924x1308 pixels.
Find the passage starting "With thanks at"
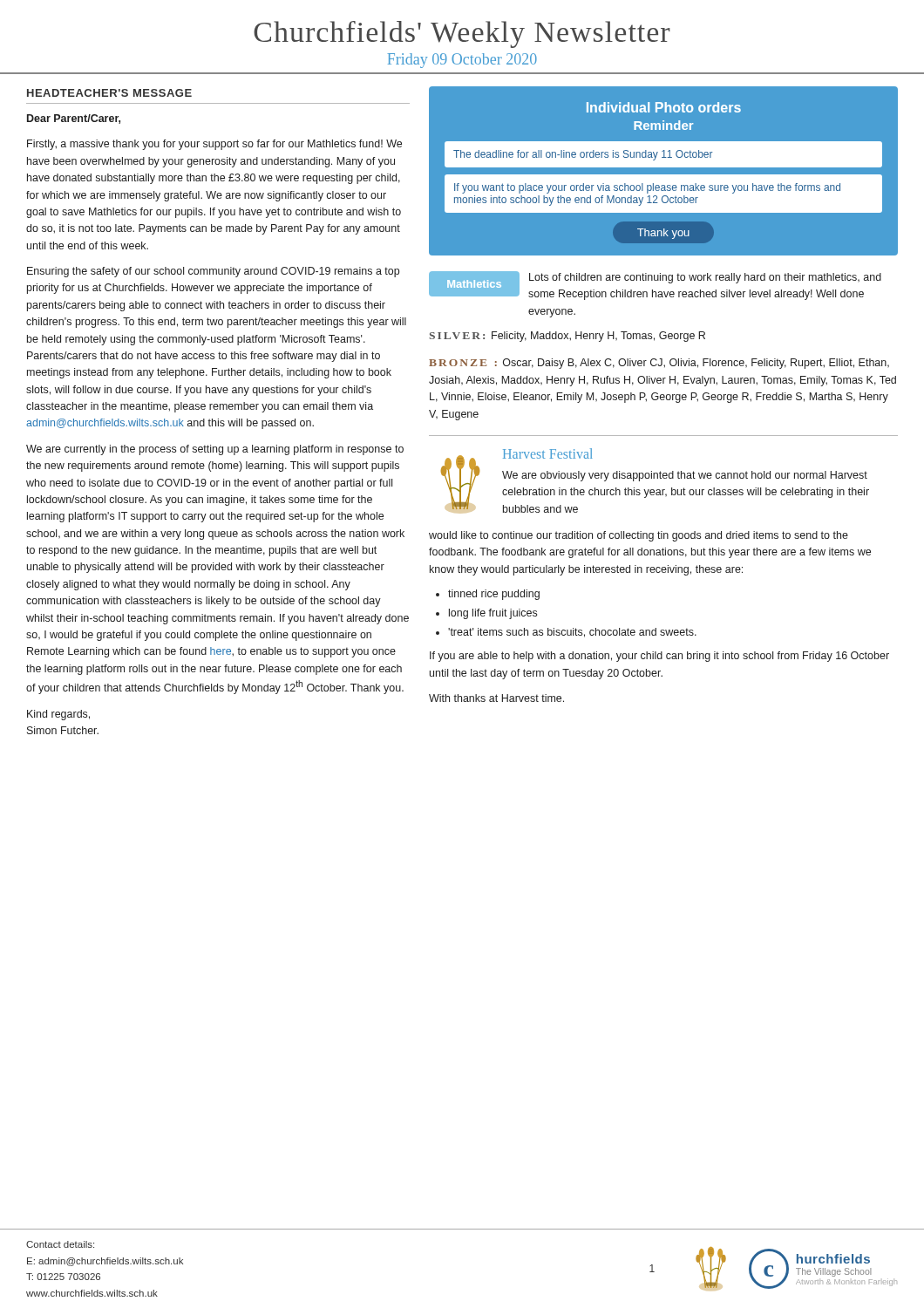[x=497, y=698]
